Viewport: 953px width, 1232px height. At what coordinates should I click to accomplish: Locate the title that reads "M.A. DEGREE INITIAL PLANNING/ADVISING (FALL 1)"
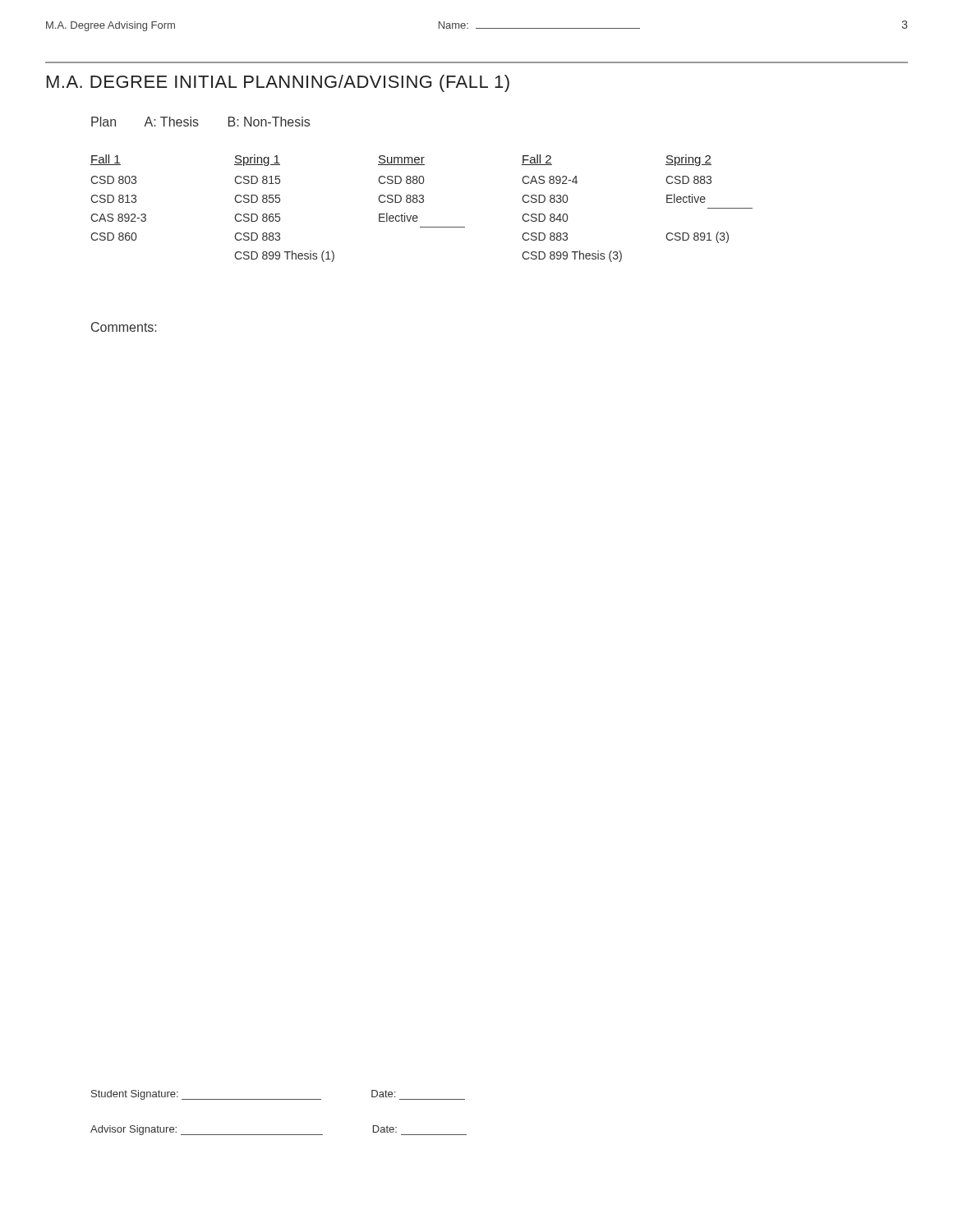tap(278, 82)
